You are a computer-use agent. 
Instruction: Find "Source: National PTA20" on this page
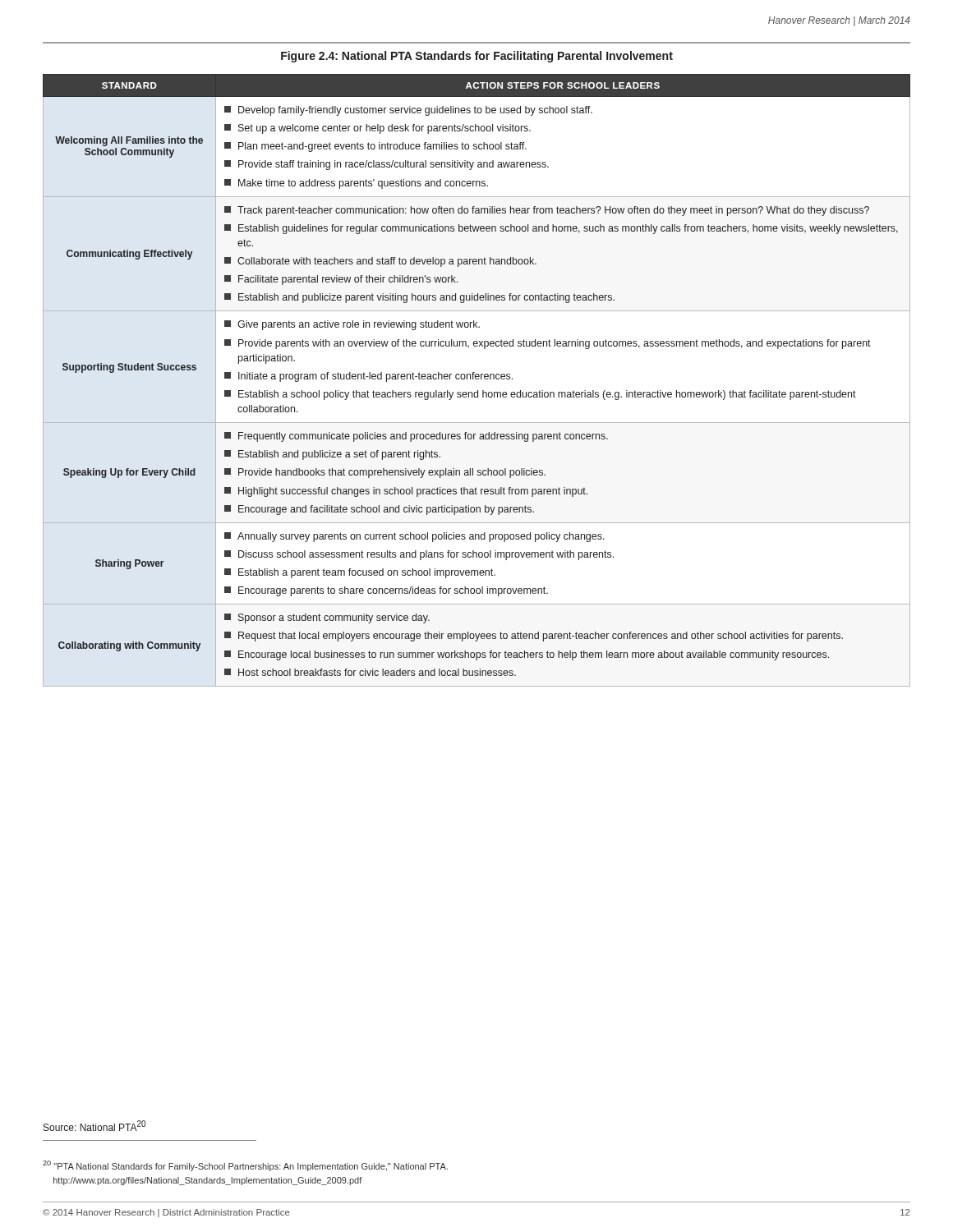(94, 1126)
